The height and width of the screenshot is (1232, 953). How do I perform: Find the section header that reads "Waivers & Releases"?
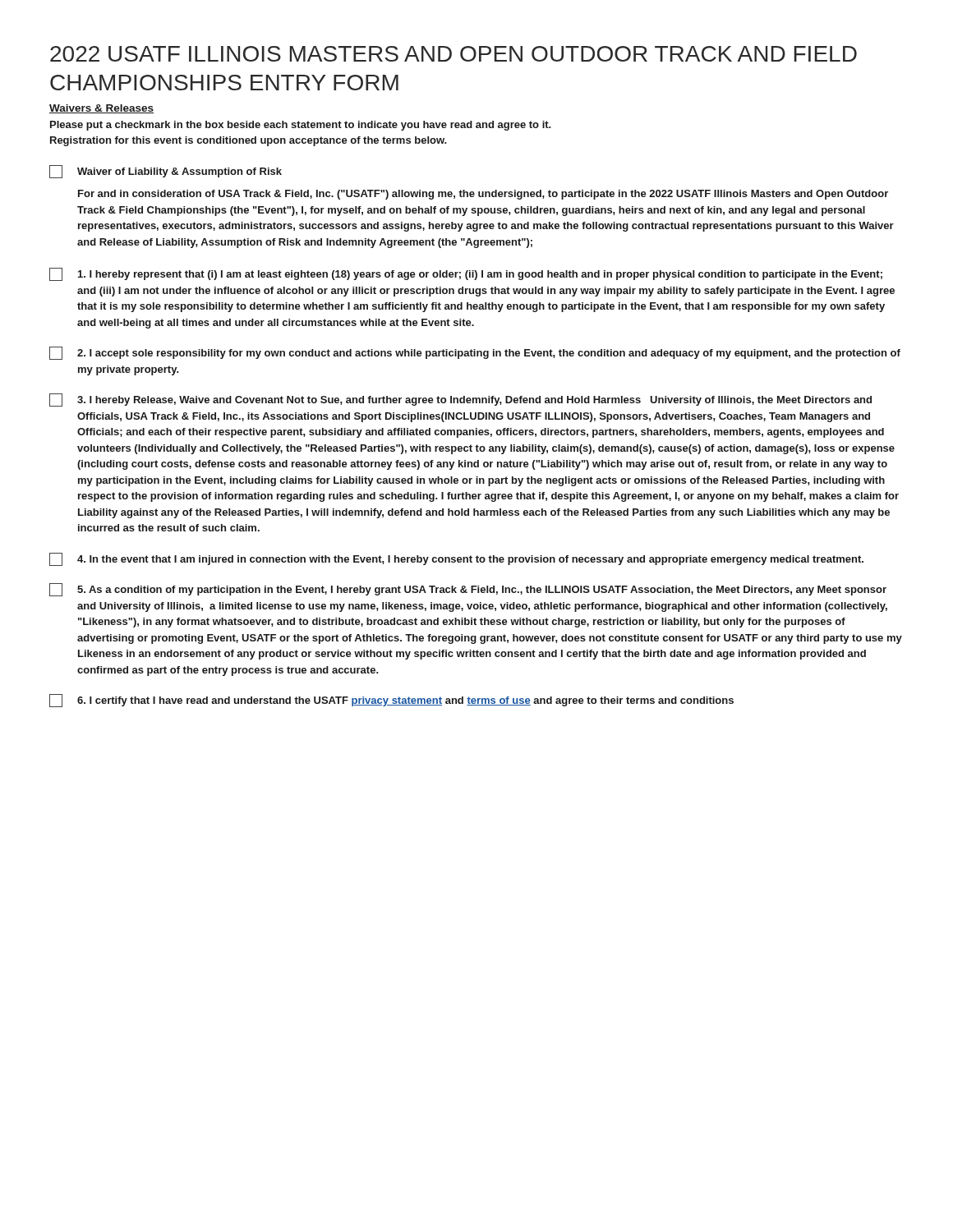(101, 108)
